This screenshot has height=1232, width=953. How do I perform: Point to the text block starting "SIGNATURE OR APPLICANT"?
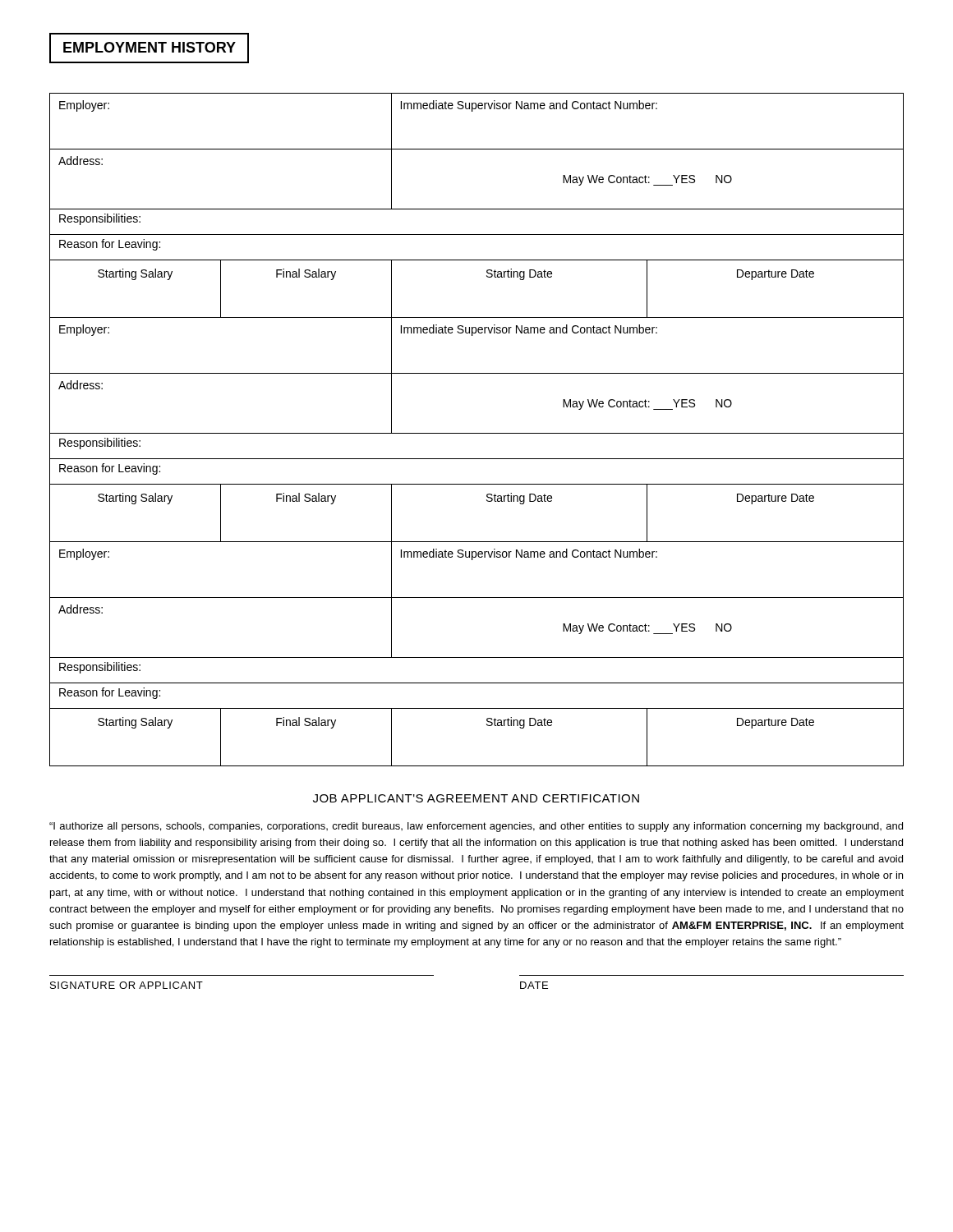pyautogui.click(x=121, y=984)
